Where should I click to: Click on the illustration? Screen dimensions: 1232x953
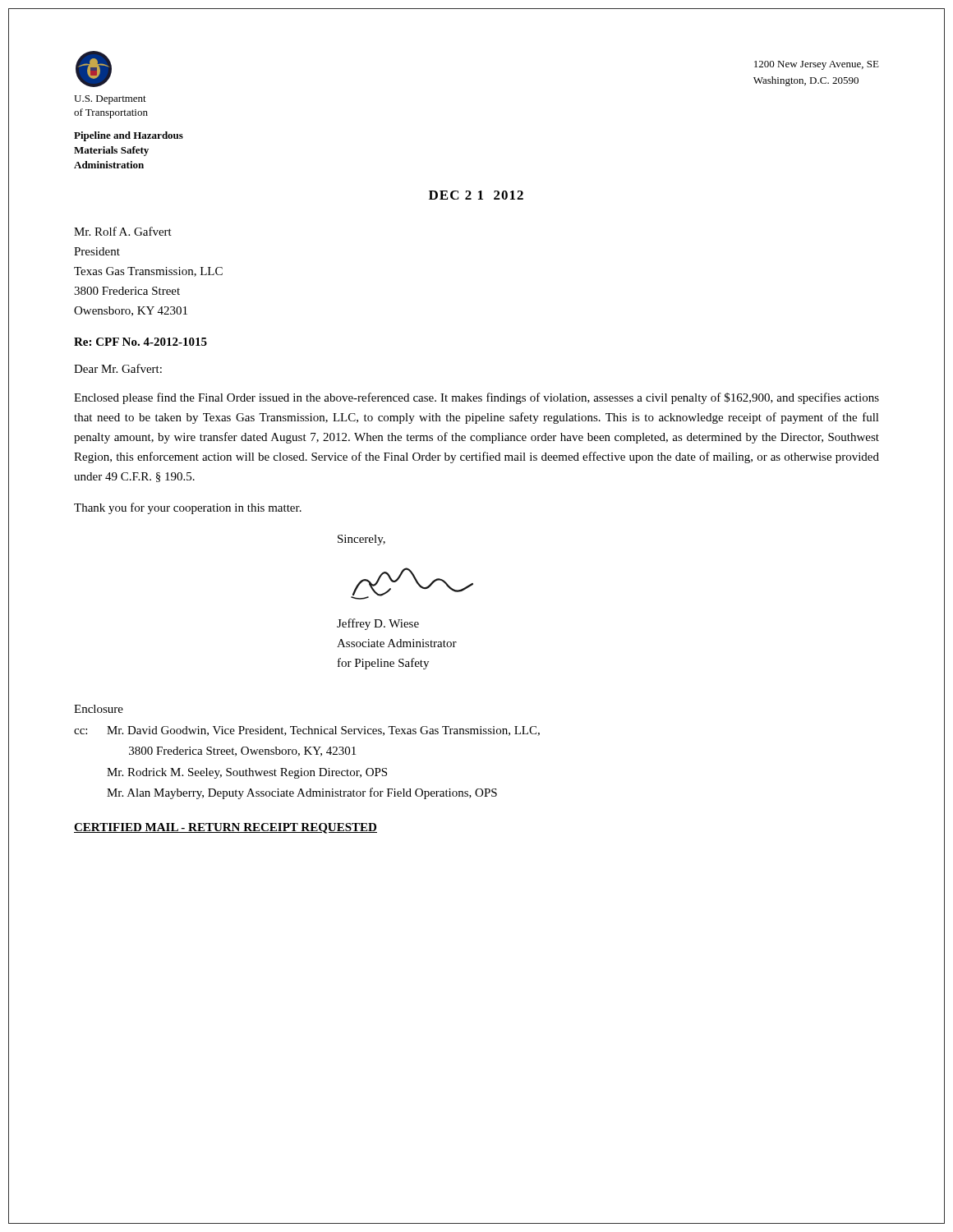612,579
